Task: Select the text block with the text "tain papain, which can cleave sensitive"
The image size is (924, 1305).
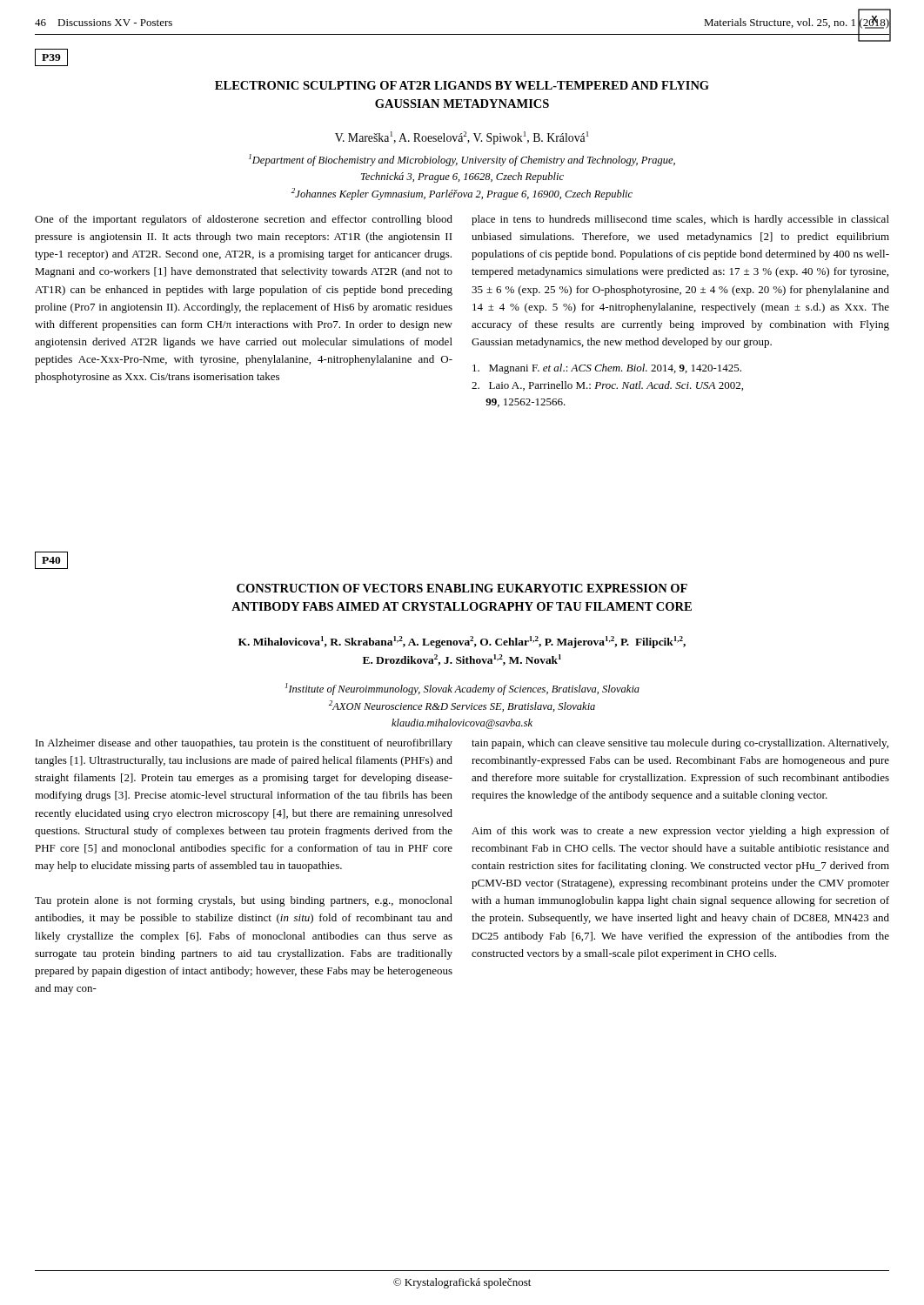Action: pos(680,848)
